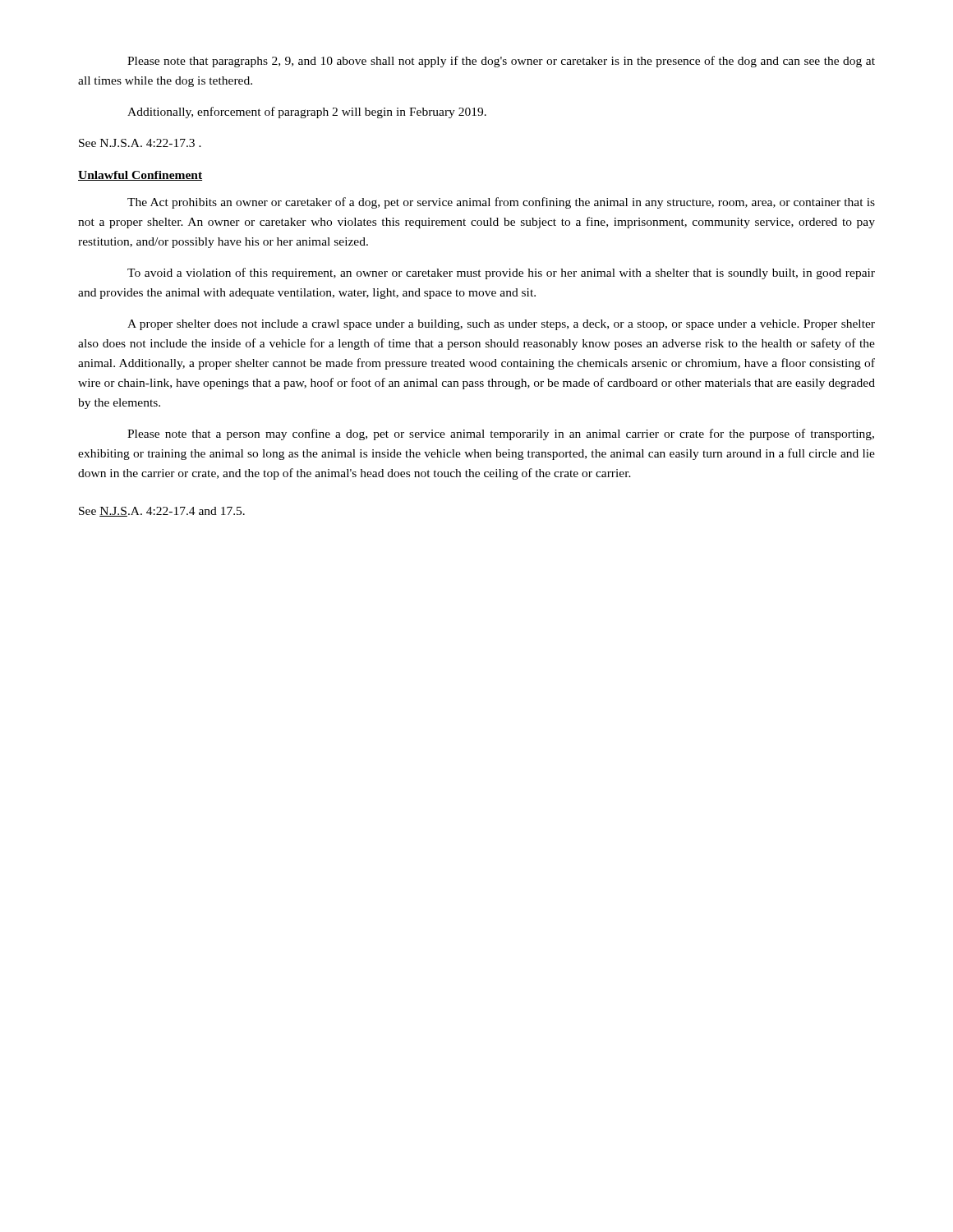
Task: Find the text block with the text "To avoid a violation of this"
Action: coord(476,282)
